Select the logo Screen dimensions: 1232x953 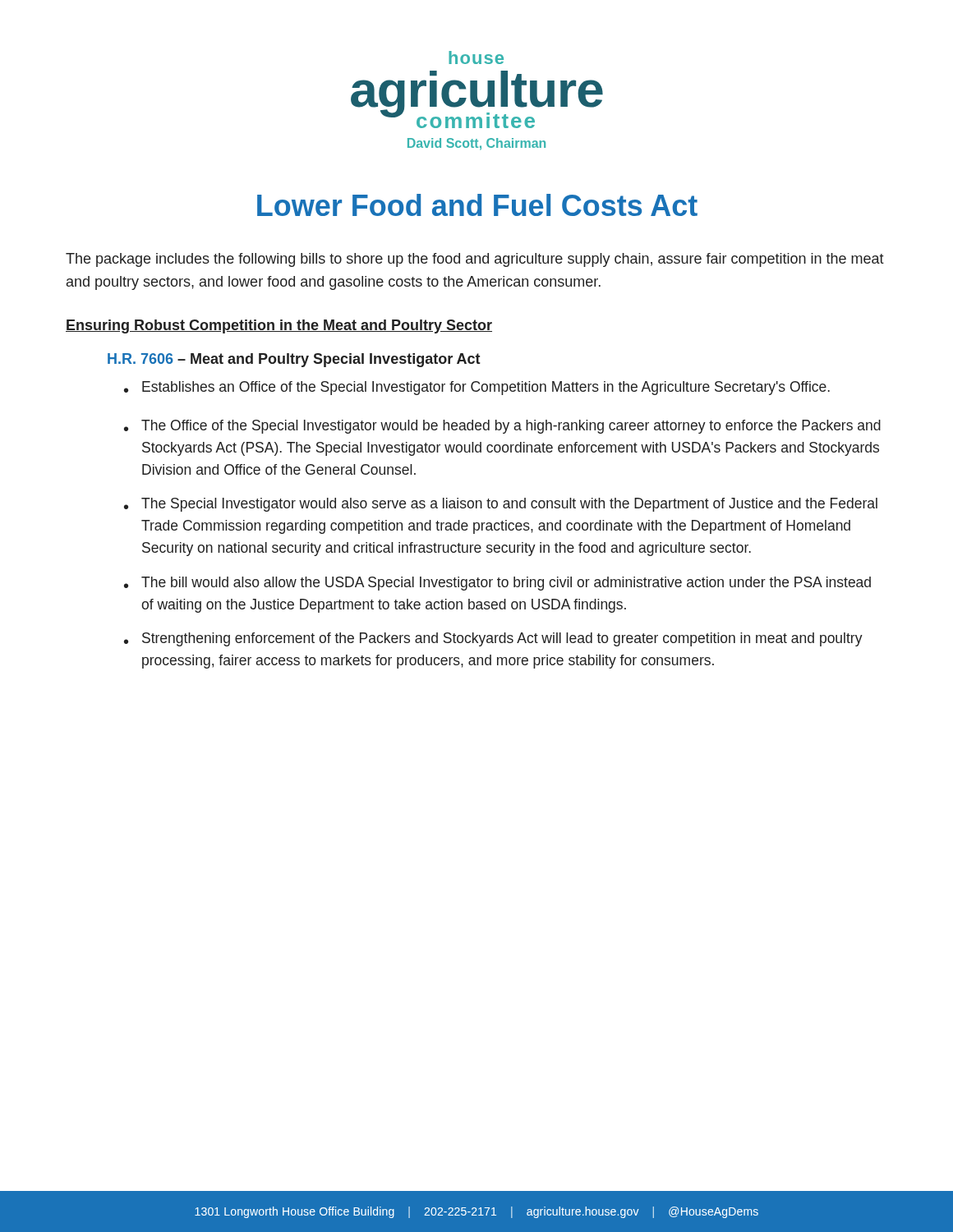(x=476, y=83)
